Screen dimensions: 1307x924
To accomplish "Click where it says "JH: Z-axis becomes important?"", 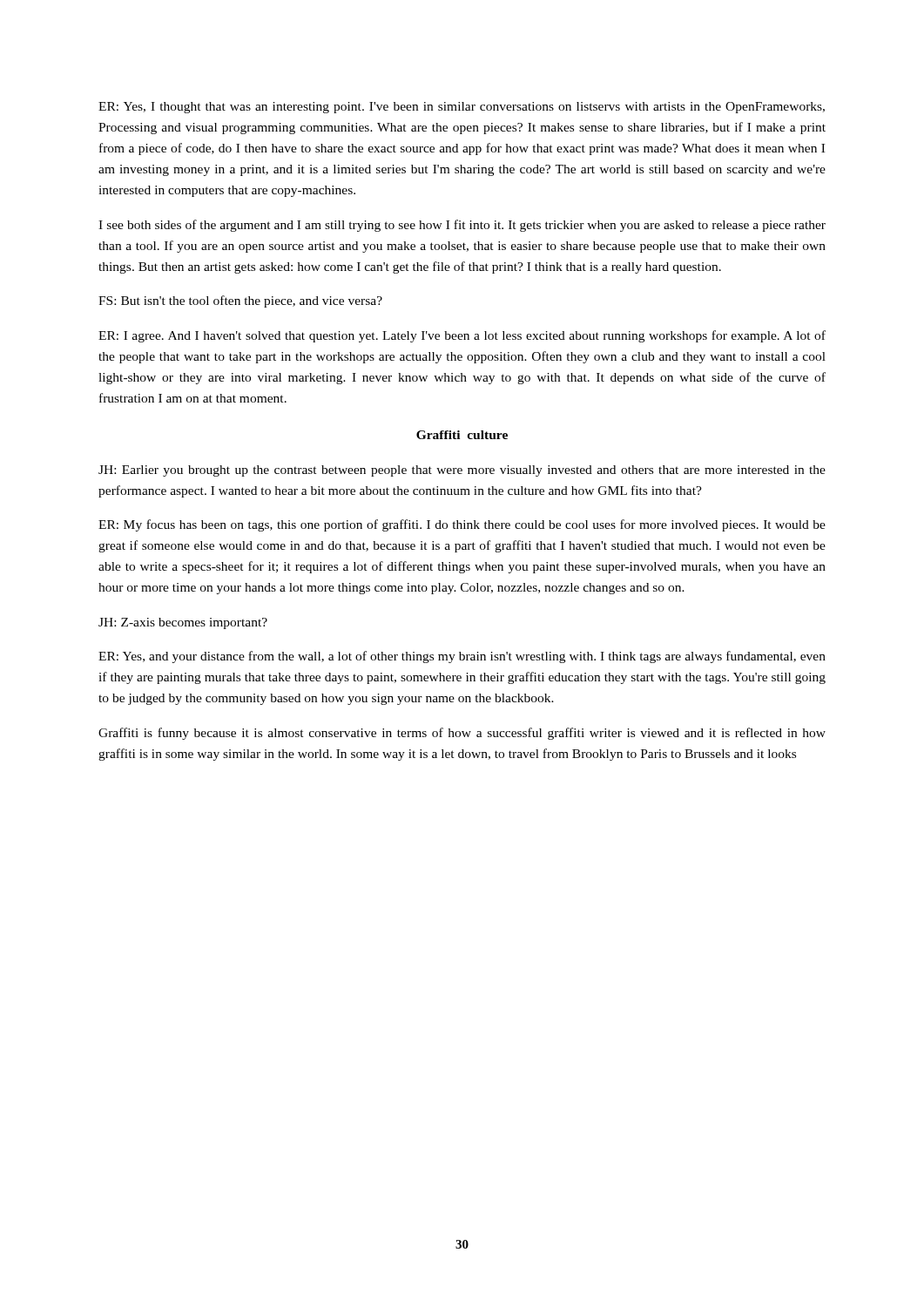I will click(183, 622).
